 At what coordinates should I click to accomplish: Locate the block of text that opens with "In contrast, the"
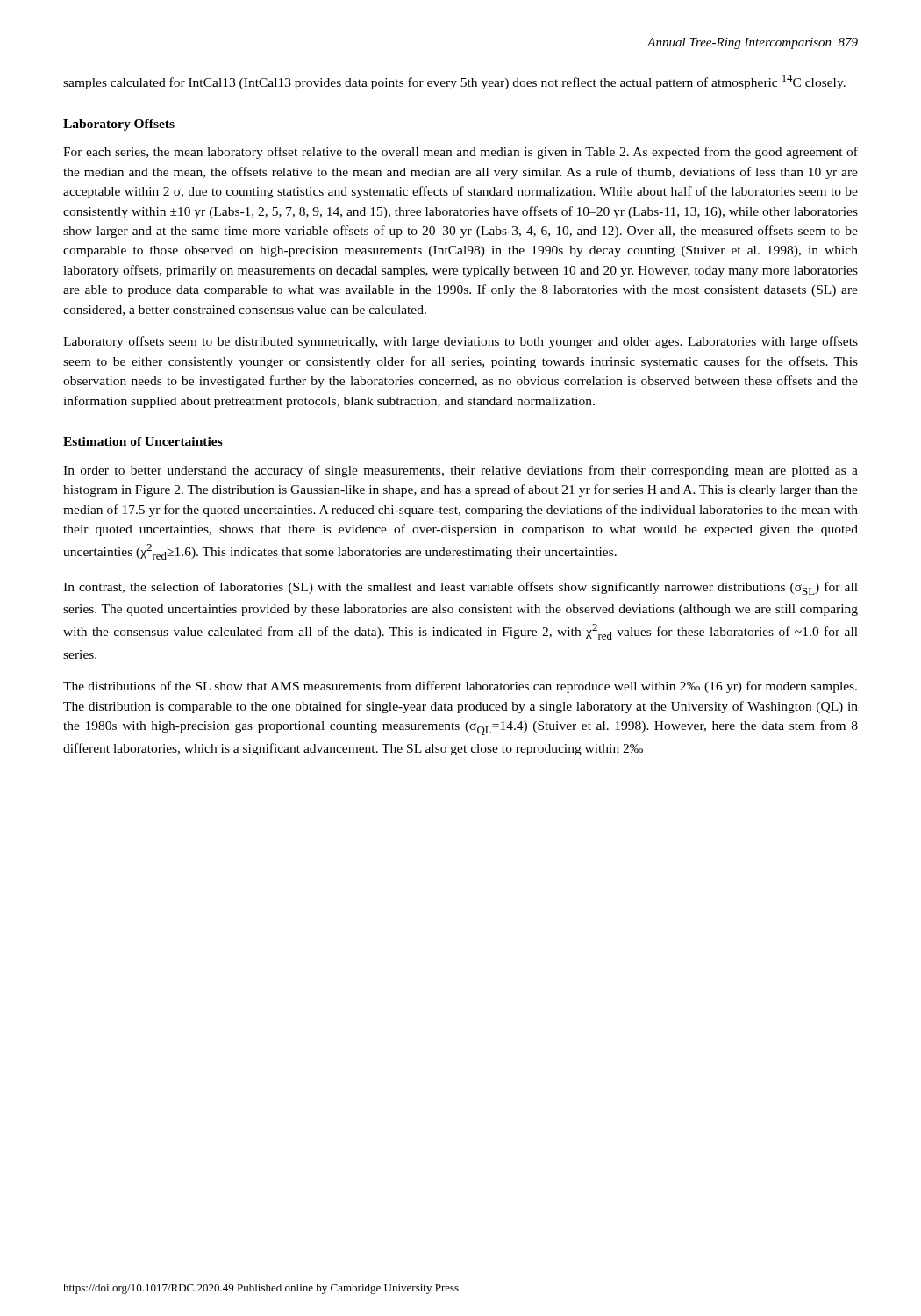pyautogui.click(x=460, y=620)
